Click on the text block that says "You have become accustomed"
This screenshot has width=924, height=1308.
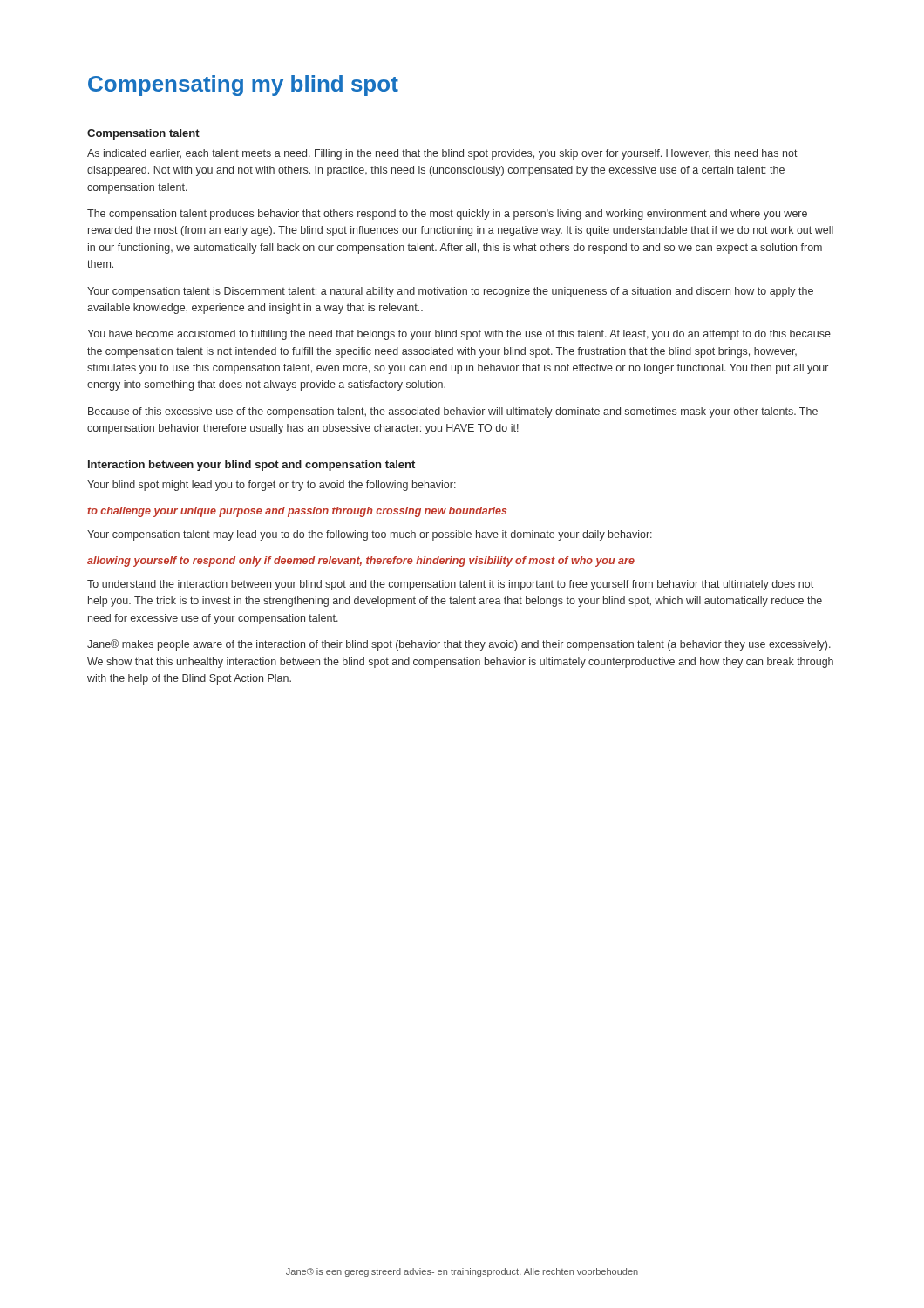(x=462, y=360)
